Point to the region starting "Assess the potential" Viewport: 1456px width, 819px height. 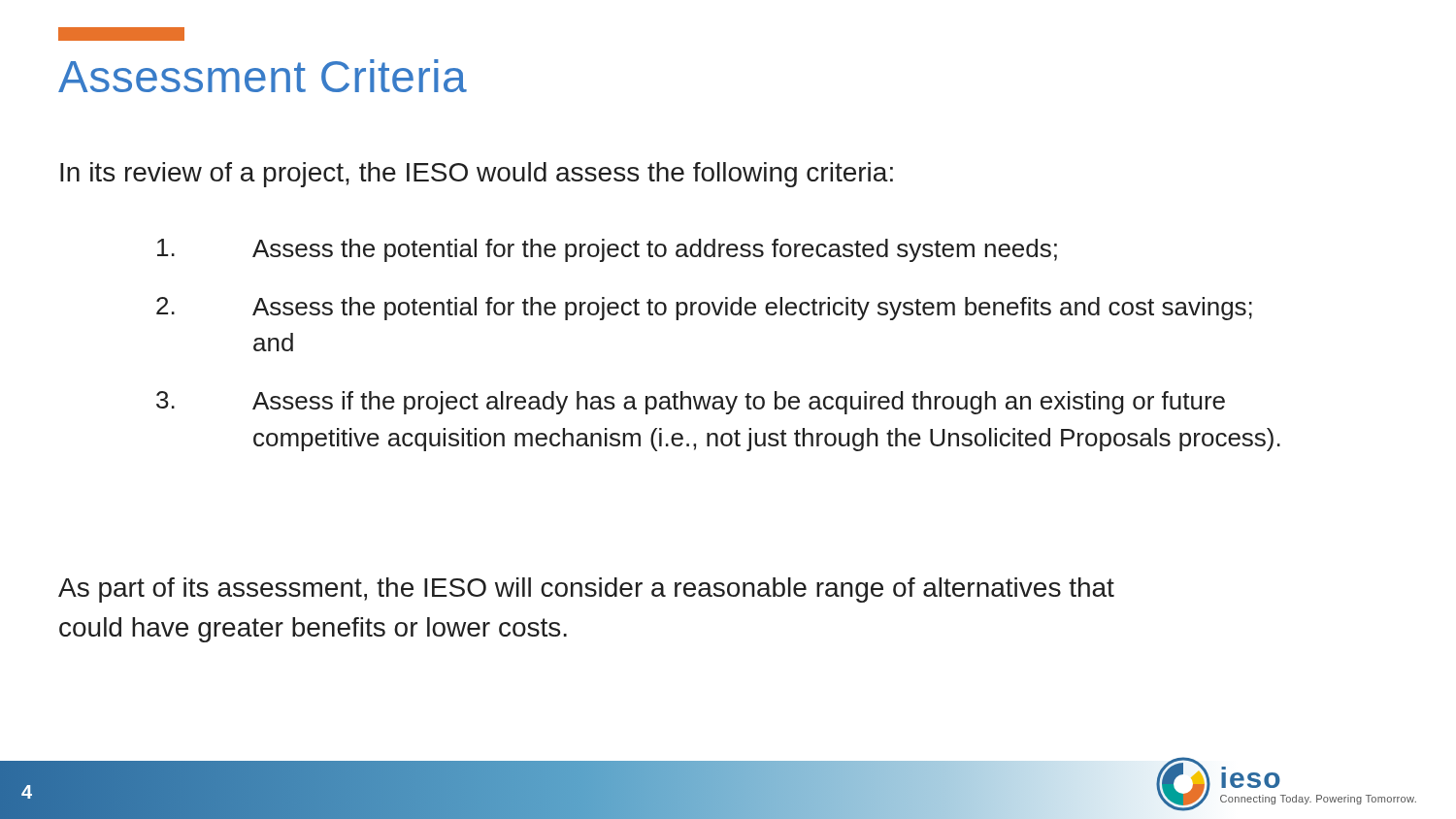pyautogui.click(x=559, y=249)
